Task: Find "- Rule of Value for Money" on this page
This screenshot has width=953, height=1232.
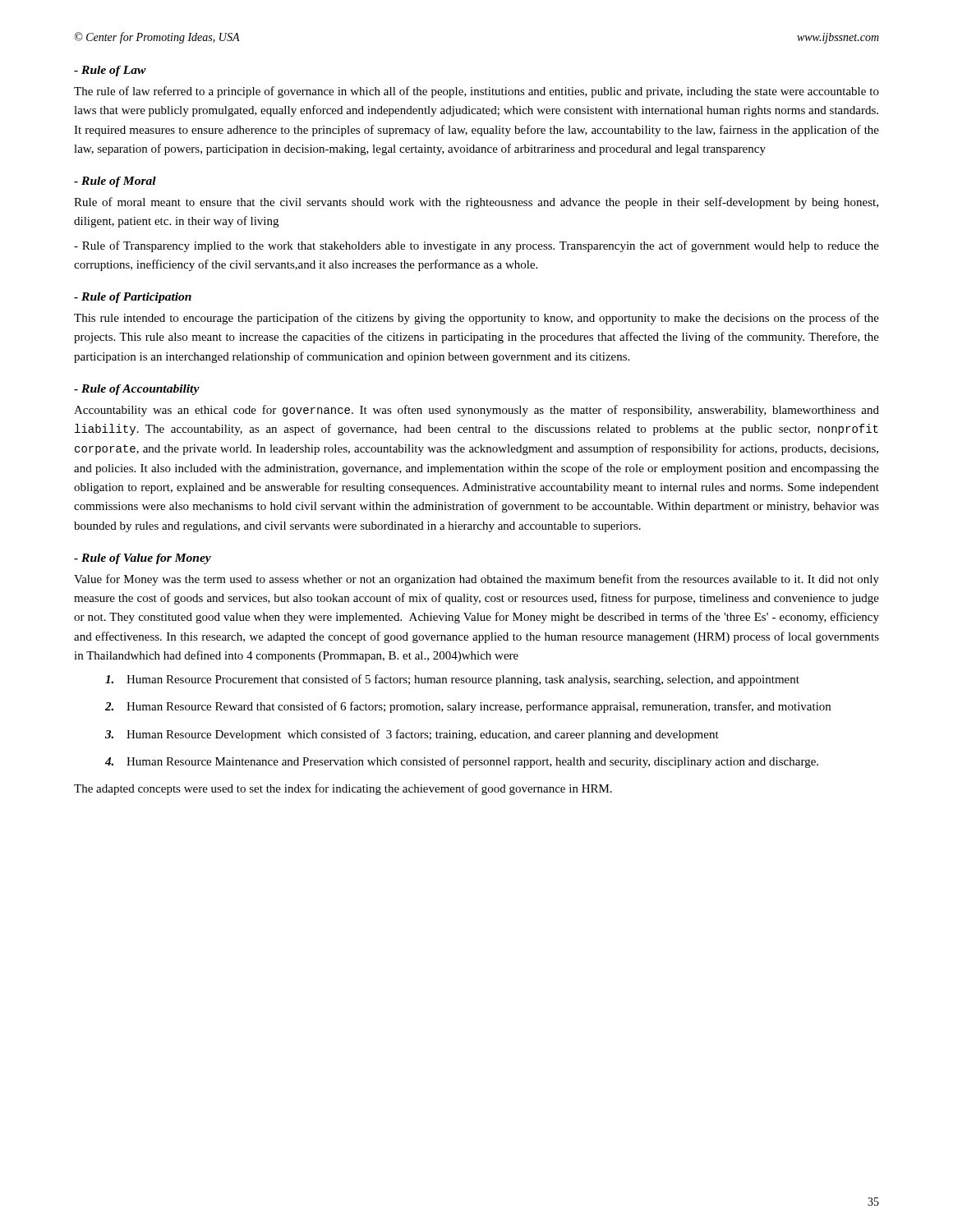Action: coord(142,557)
